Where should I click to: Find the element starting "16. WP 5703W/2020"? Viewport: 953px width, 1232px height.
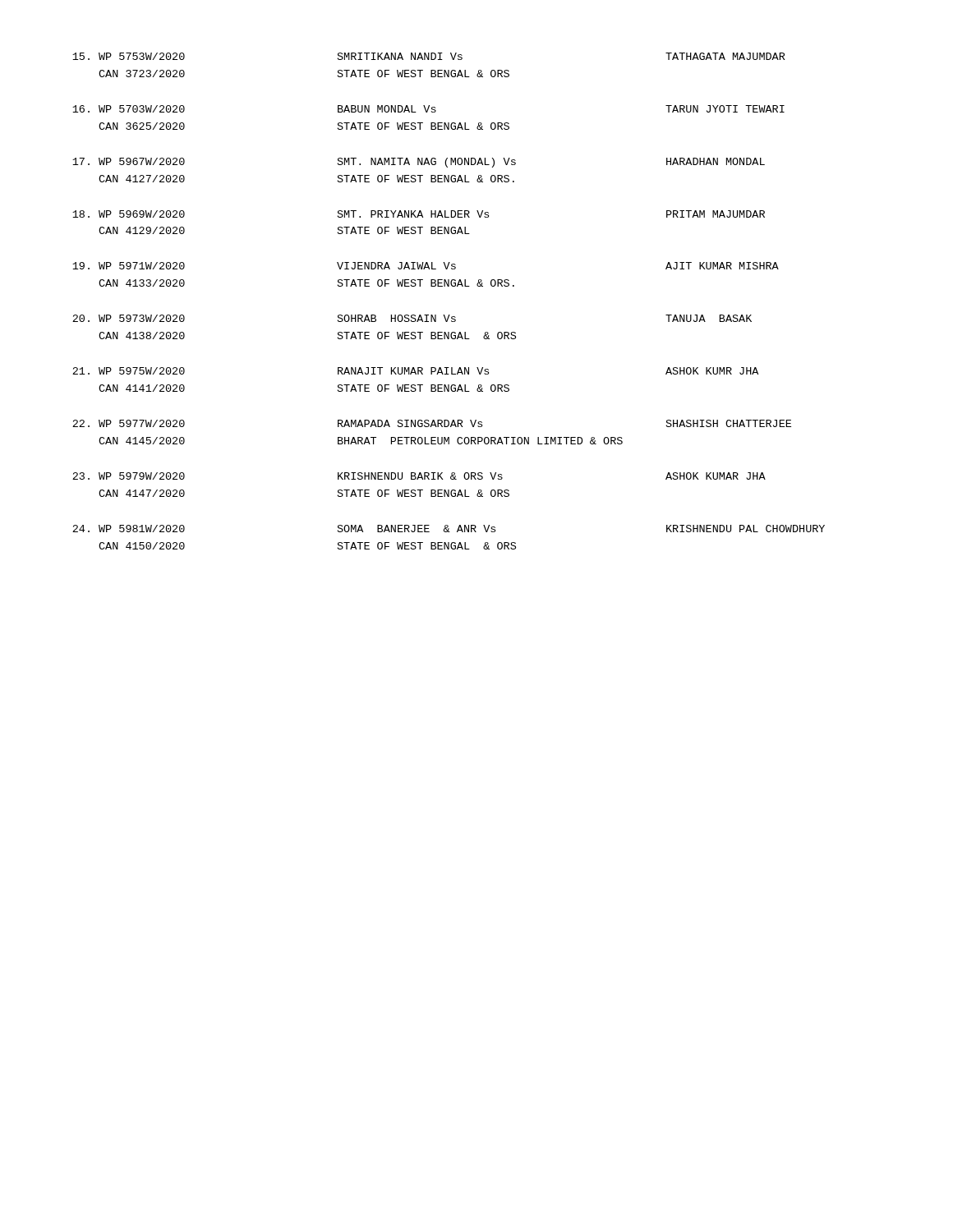tap(476, 119)
